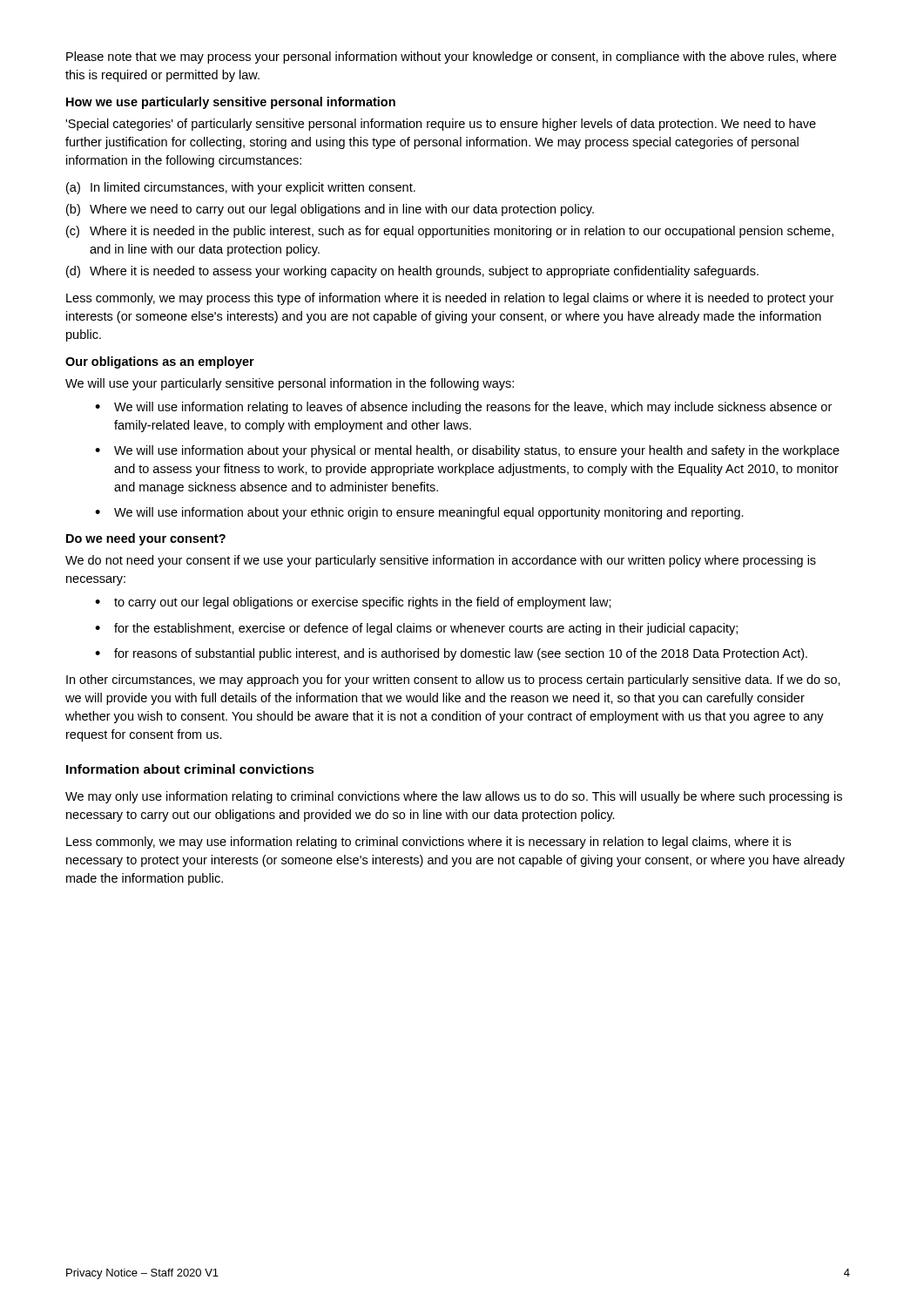Viewport: 924px width, 1307px height.
Task: Point to the block starting "Less commonly, we may use information relating"
Action: 458,861
